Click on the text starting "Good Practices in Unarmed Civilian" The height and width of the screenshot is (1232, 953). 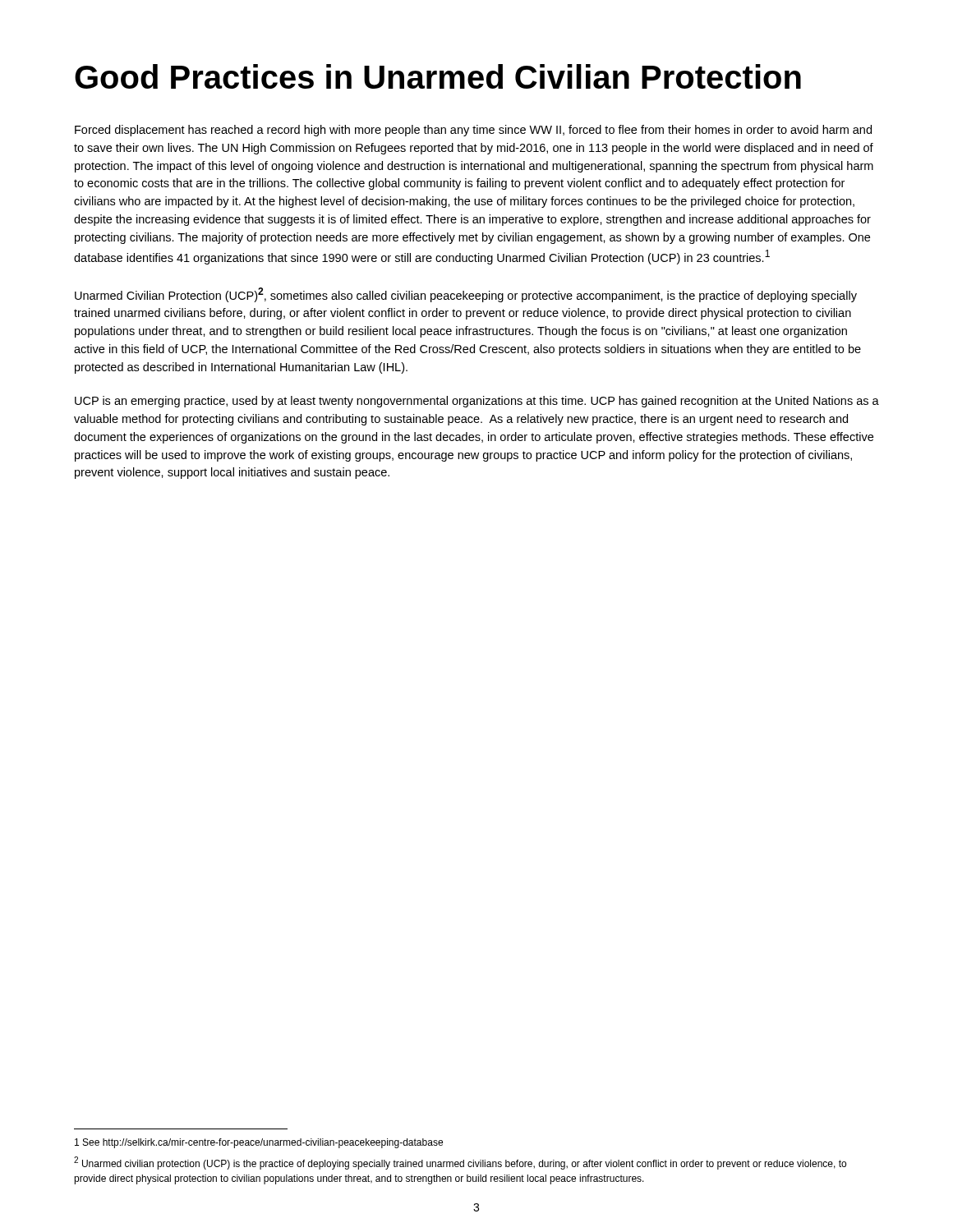coord(476,77)
